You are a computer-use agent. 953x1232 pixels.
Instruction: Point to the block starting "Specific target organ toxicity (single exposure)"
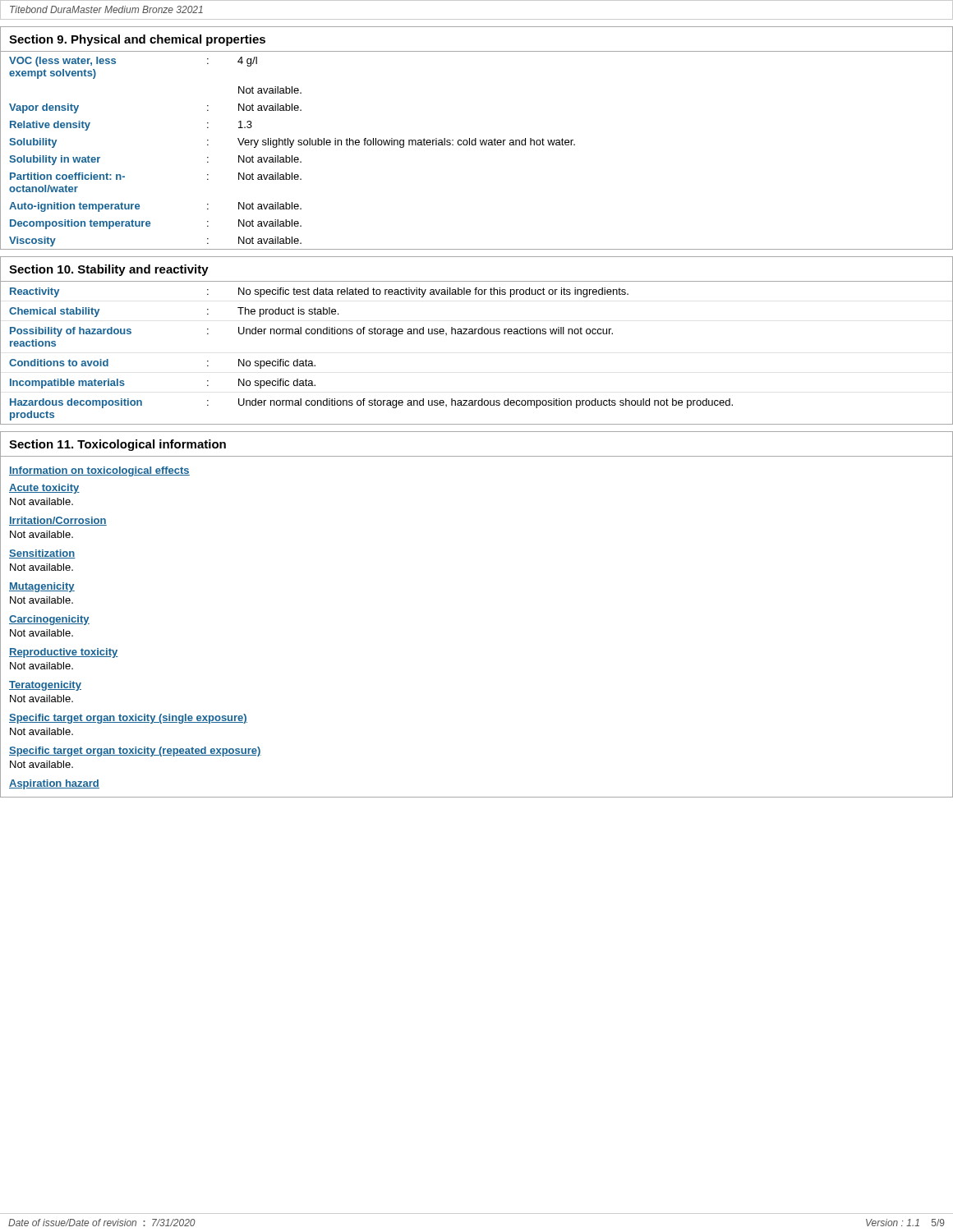(x=128, y=719)
